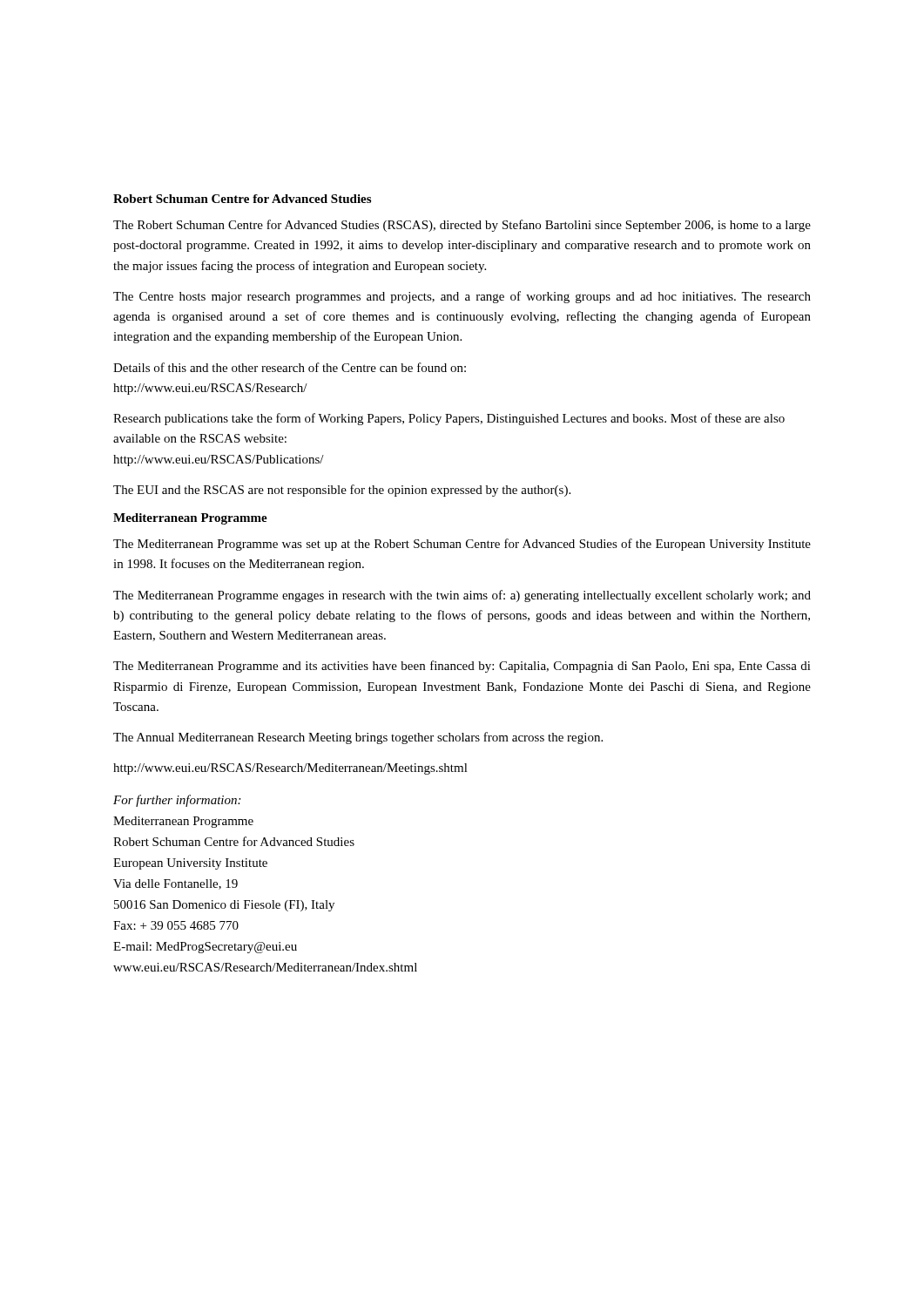
Task: Select the text block containing "For further information: Mediterranean Programme Robert"
Action: pyautogui.click(x=177, y=801)
